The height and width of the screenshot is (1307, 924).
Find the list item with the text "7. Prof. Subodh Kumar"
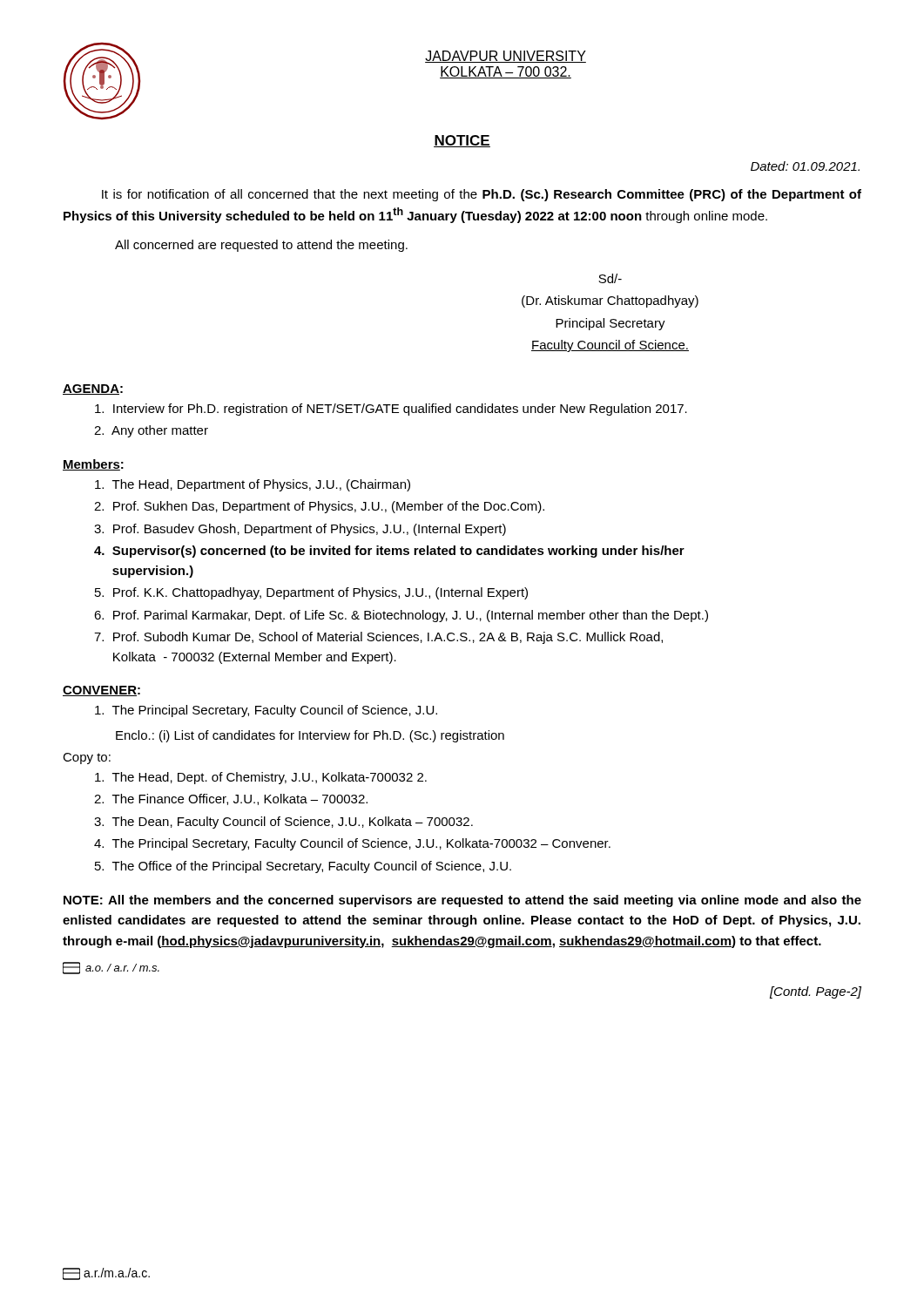379,646
